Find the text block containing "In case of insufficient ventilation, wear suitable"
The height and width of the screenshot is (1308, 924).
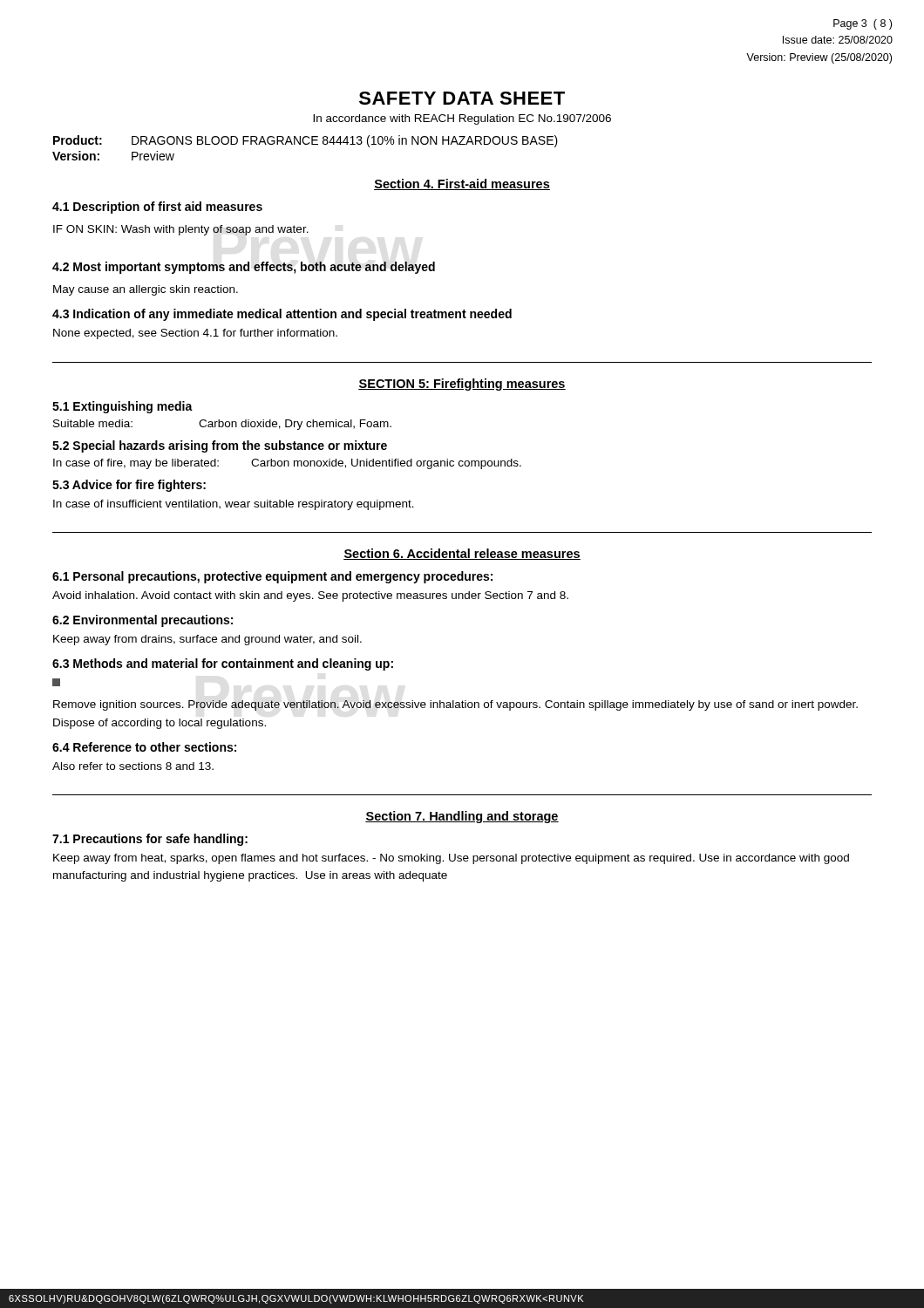coord(233,503)
